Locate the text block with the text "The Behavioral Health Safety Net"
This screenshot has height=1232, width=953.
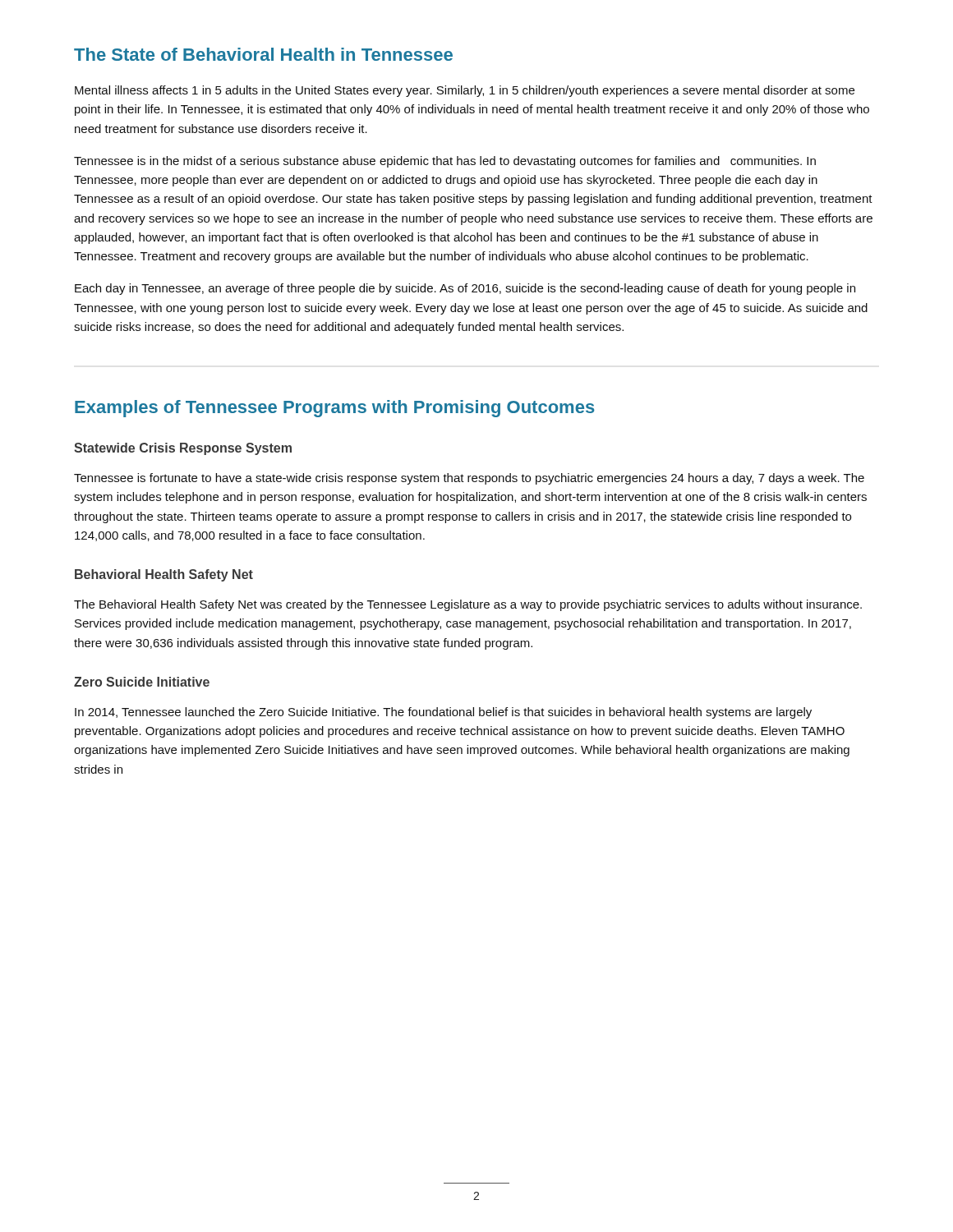click(476, 623)
